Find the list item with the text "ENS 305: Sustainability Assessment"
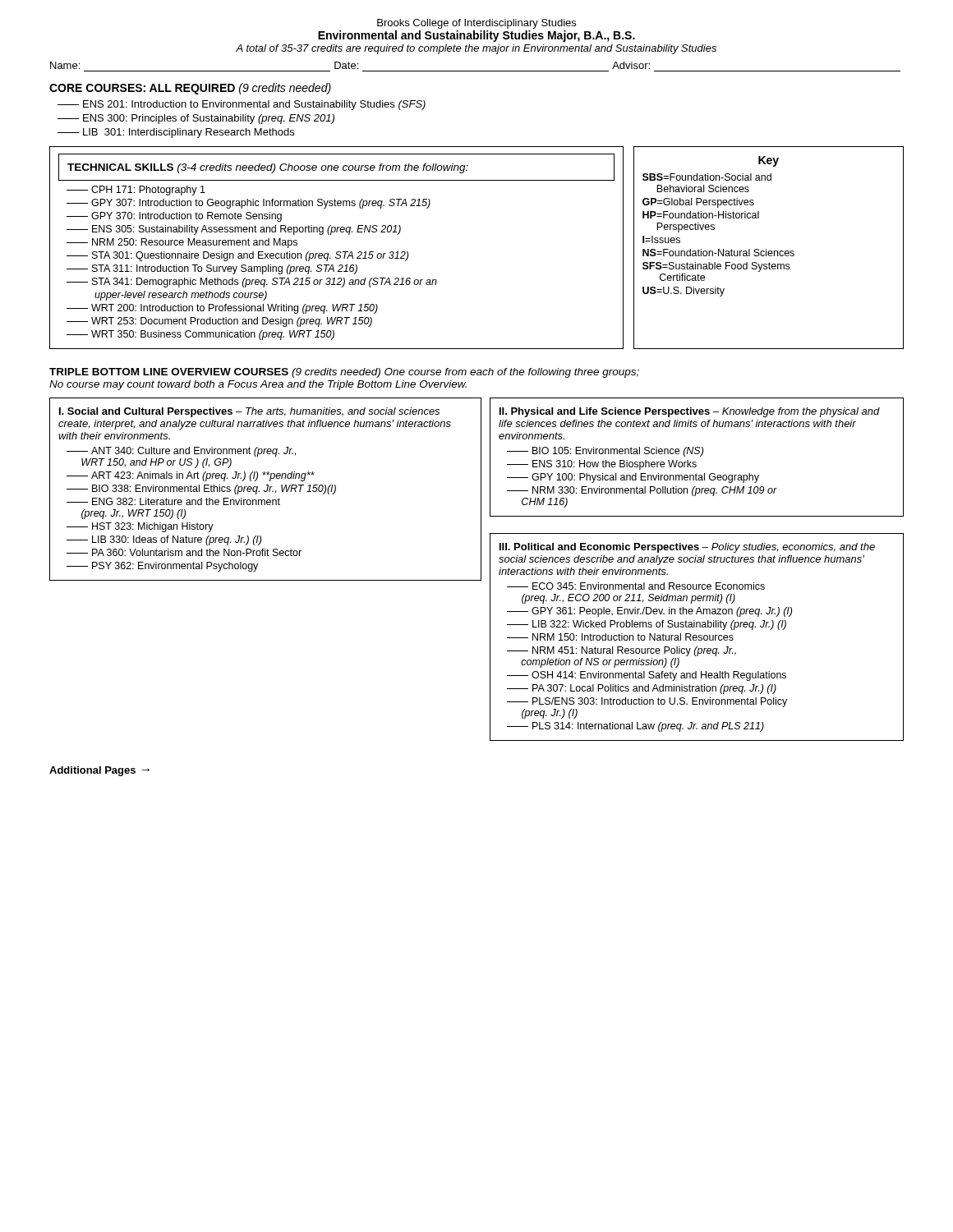This screenshot has height=1232, width=953. [234, 229]
